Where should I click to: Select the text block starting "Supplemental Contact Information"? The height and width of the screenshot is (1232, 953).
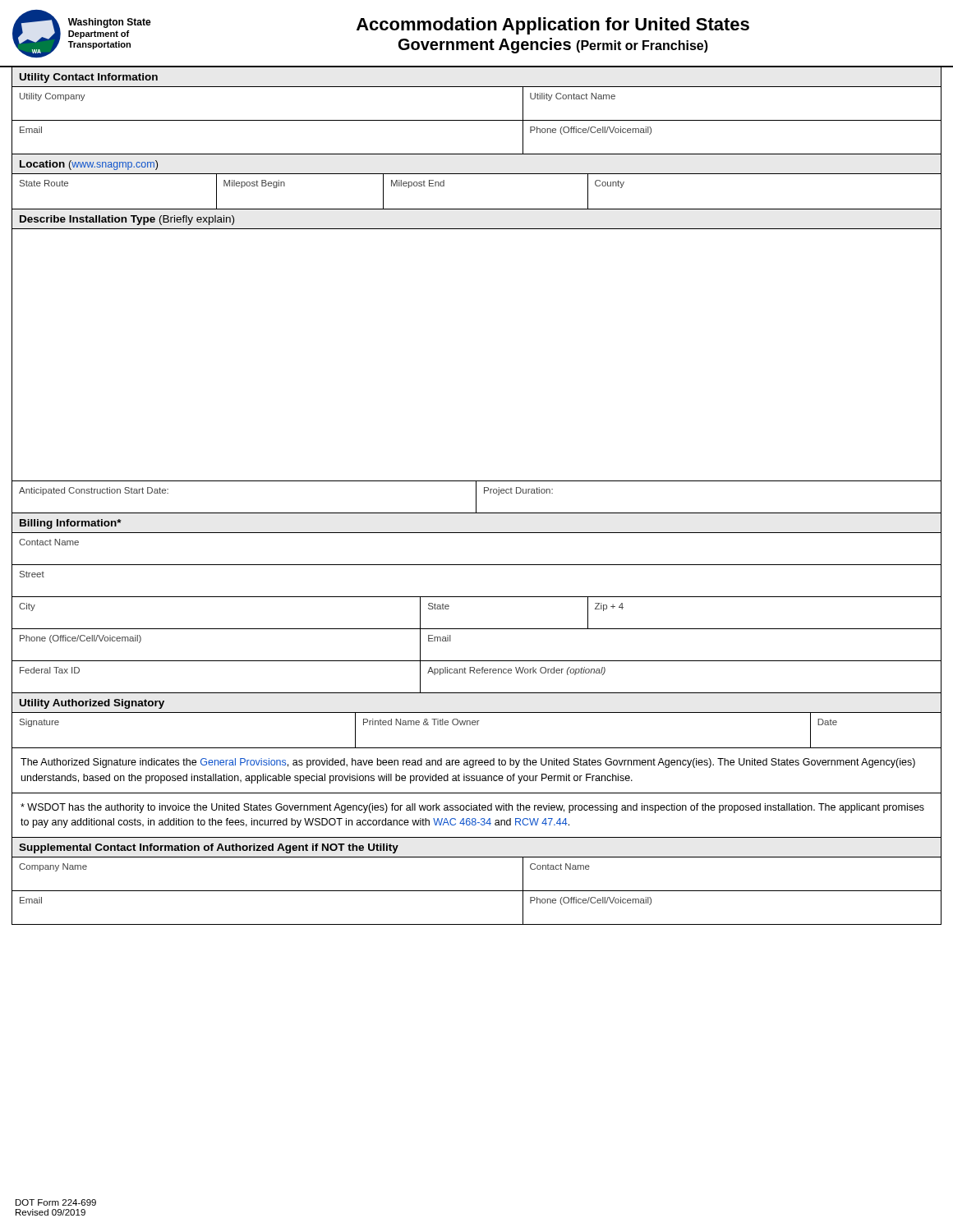click(209, 847)
